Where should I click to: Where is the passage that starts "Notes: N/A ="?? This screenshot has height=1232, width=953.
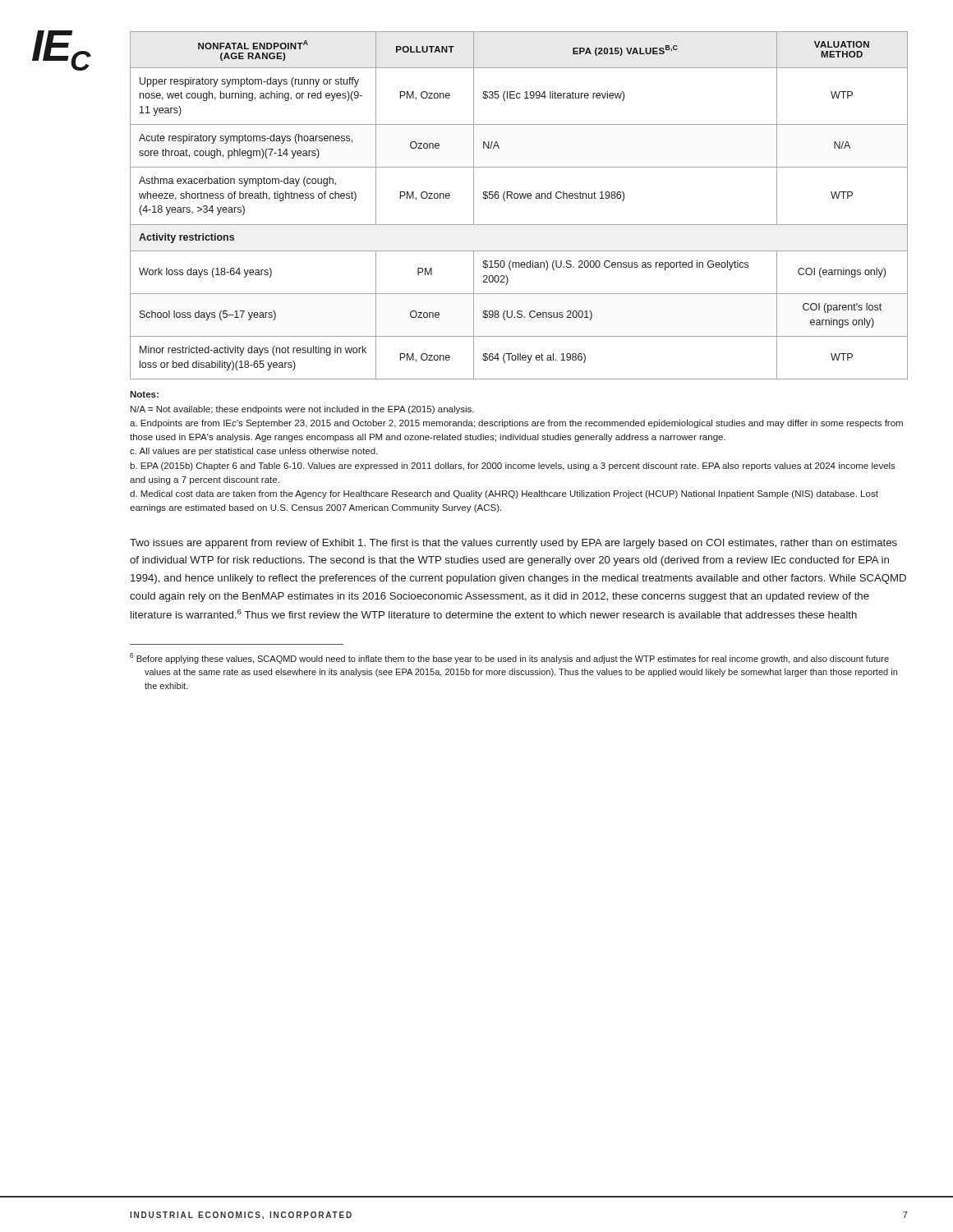click(x=517, y=451)
